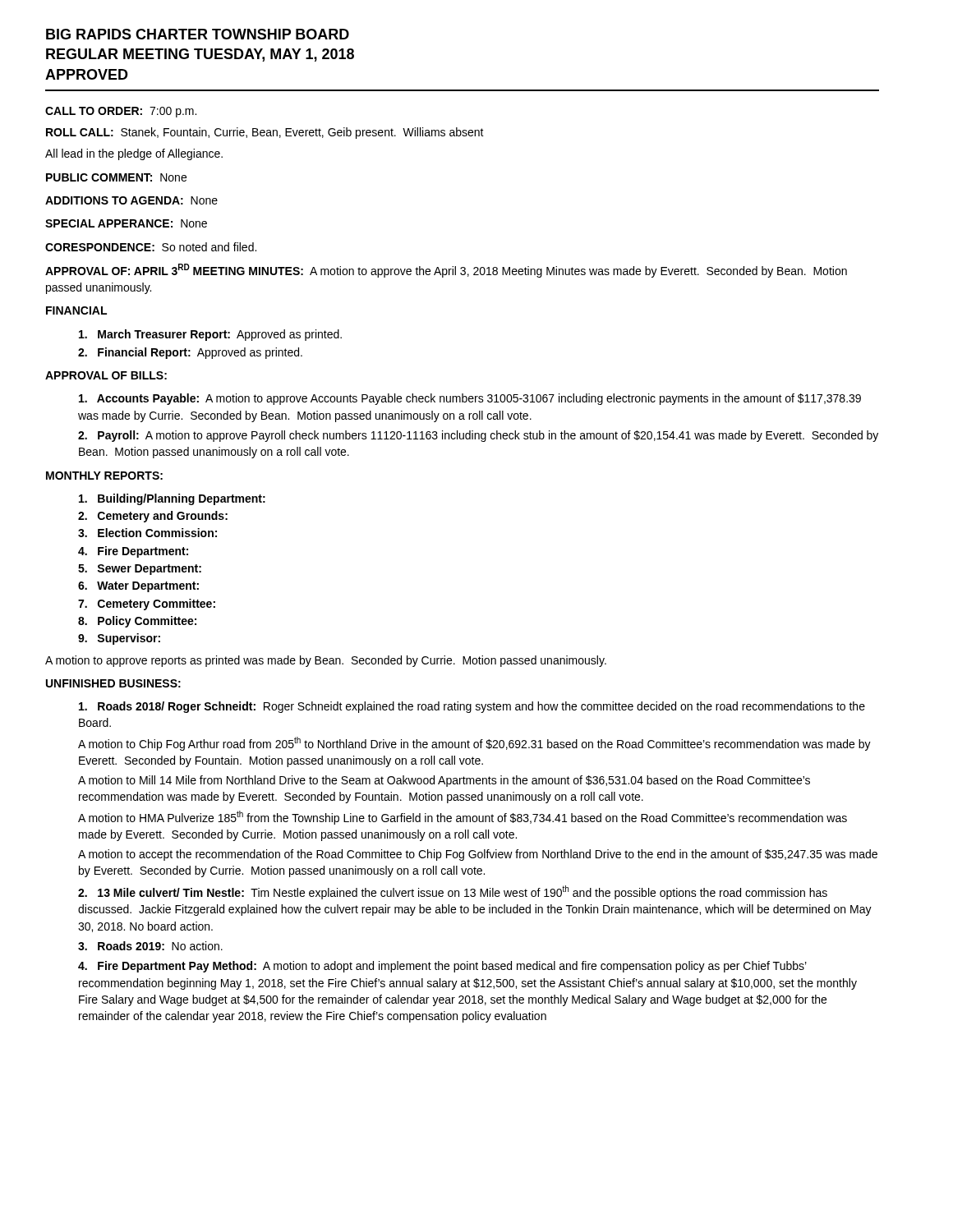
Task: Point to the region starting "Accounts Payable: A motion to"
Action: (470, 407)
